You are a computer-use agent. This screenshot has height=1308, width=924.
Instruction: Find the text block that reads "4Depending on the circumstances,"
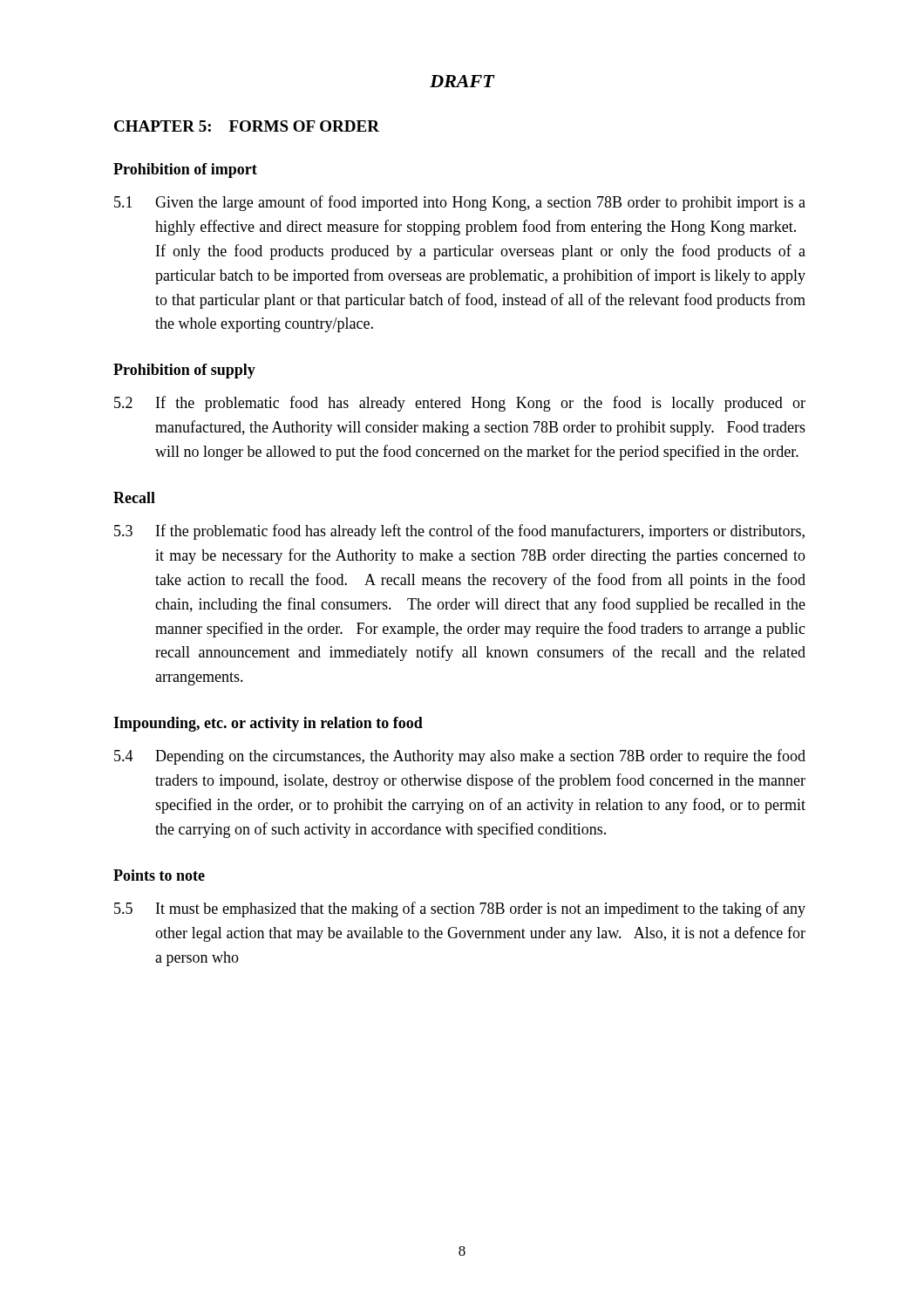[x=459, y=794]
